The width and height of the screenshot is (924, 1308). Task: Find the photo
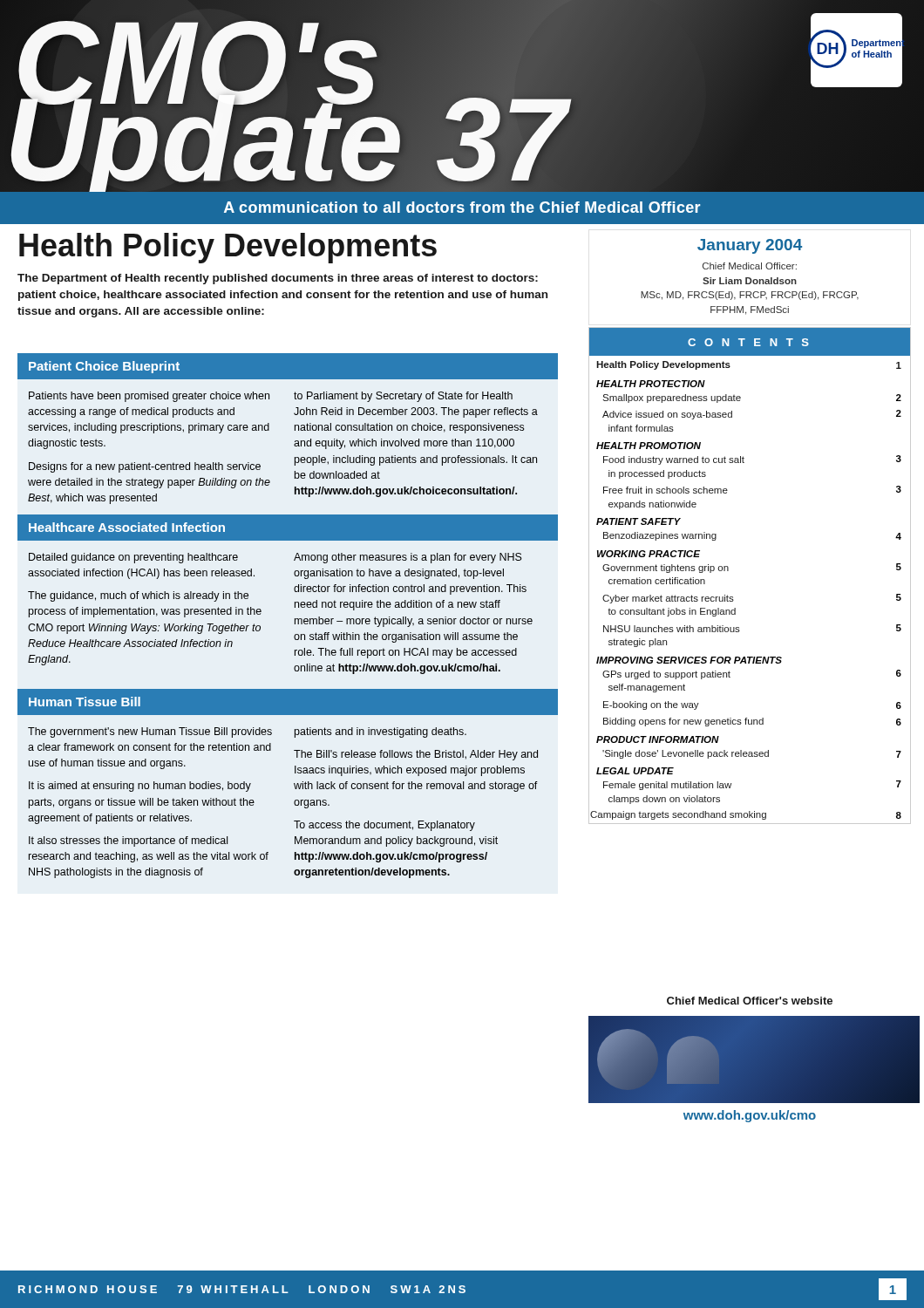(x=750, y=1059)
